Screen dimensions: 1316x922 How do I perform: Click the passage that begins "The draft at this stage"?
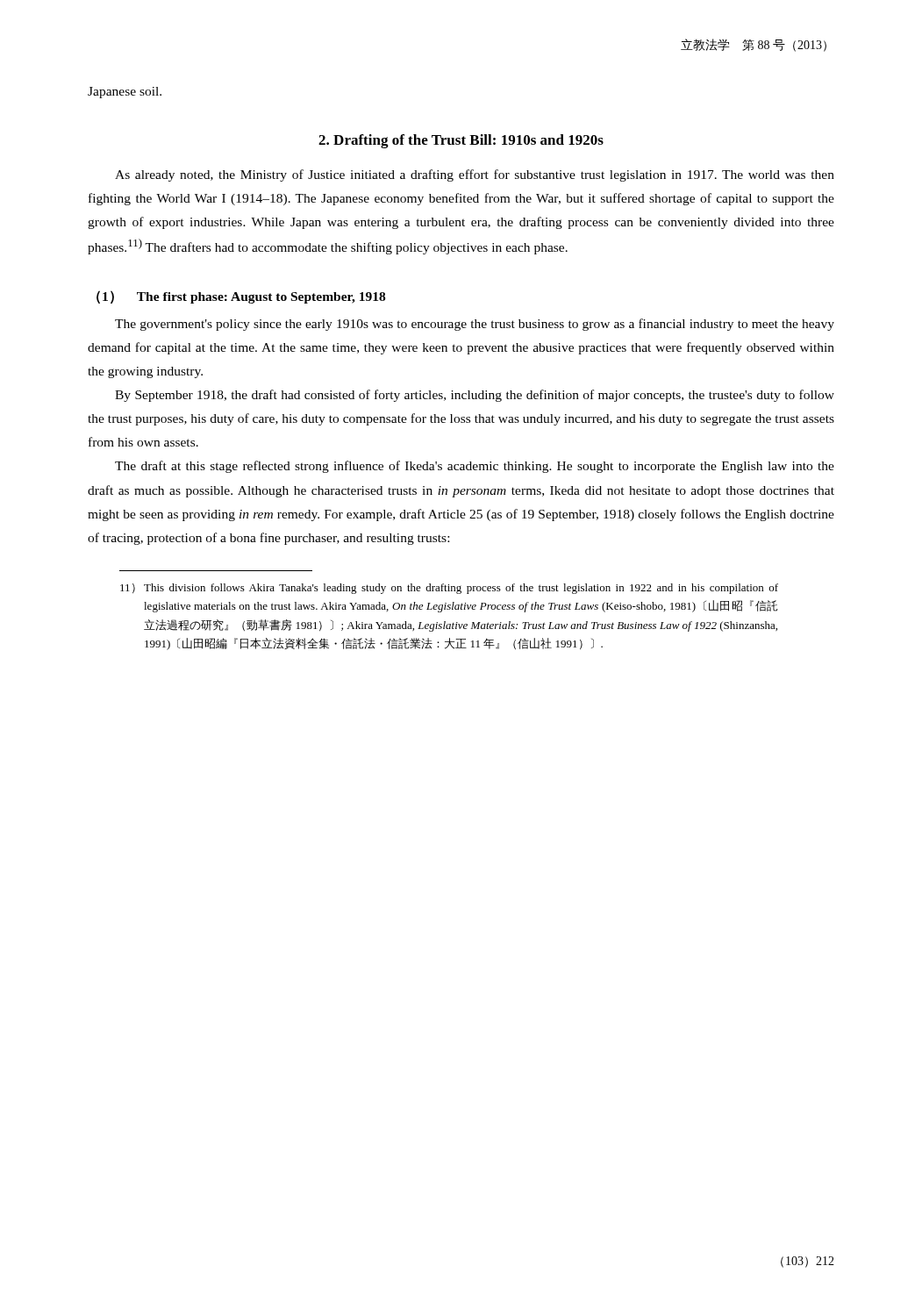[461, 502]
